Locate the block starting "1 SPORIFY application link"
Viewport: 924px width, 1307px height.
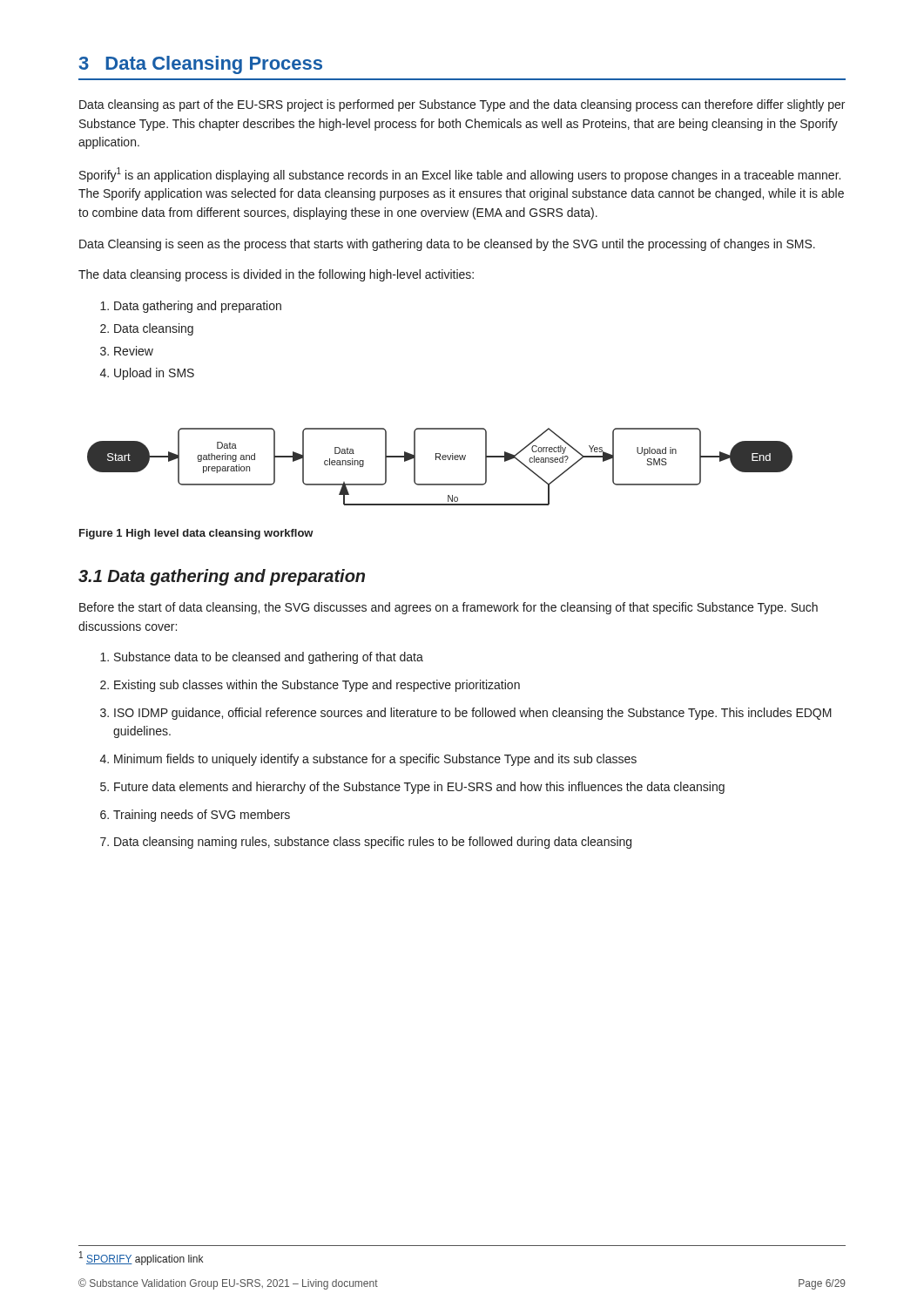click(x=141, y=1258)
